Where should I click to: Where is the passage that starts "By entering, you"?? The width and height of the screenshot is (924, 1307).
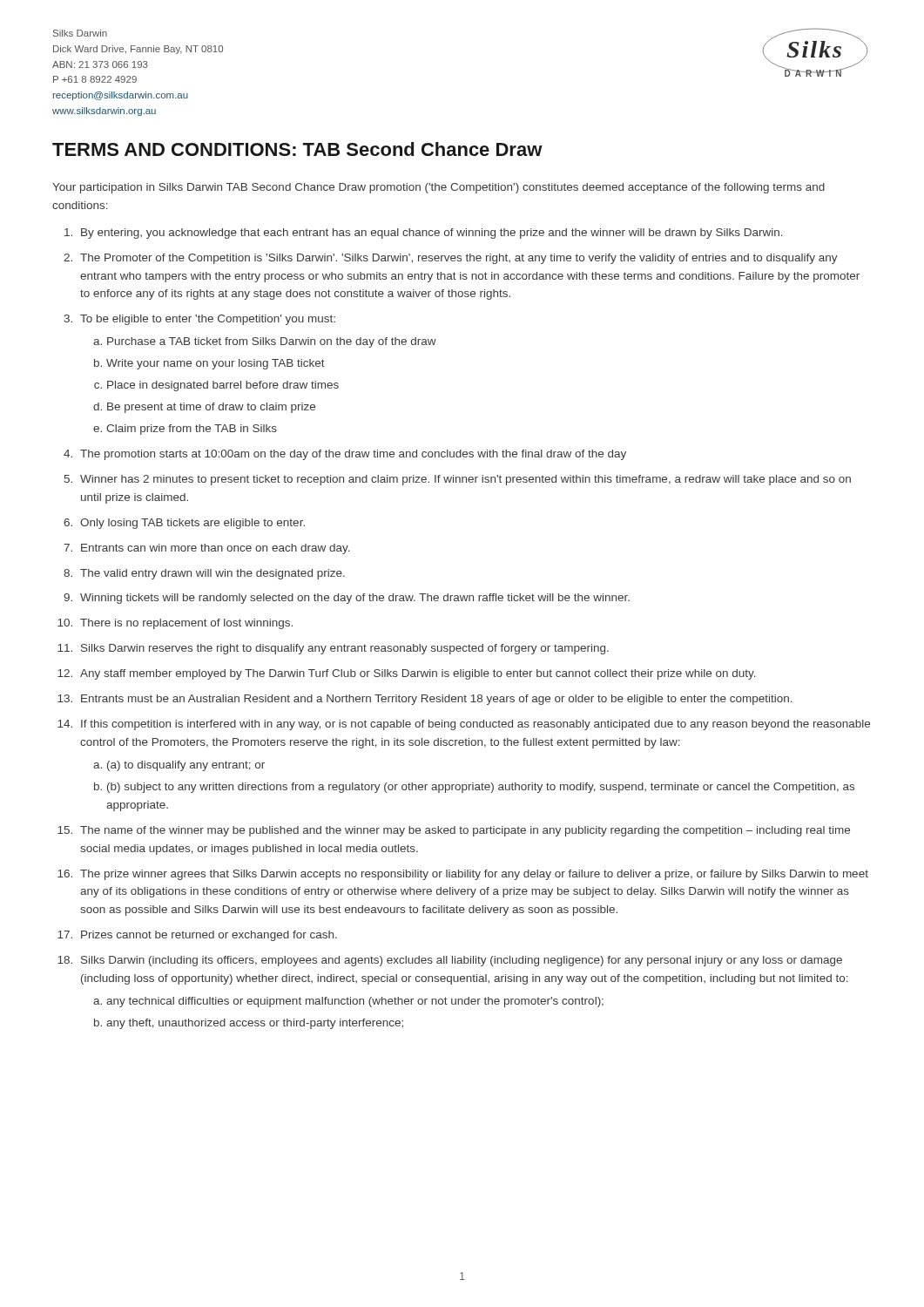pyautogui.click(x=432, y=232)
